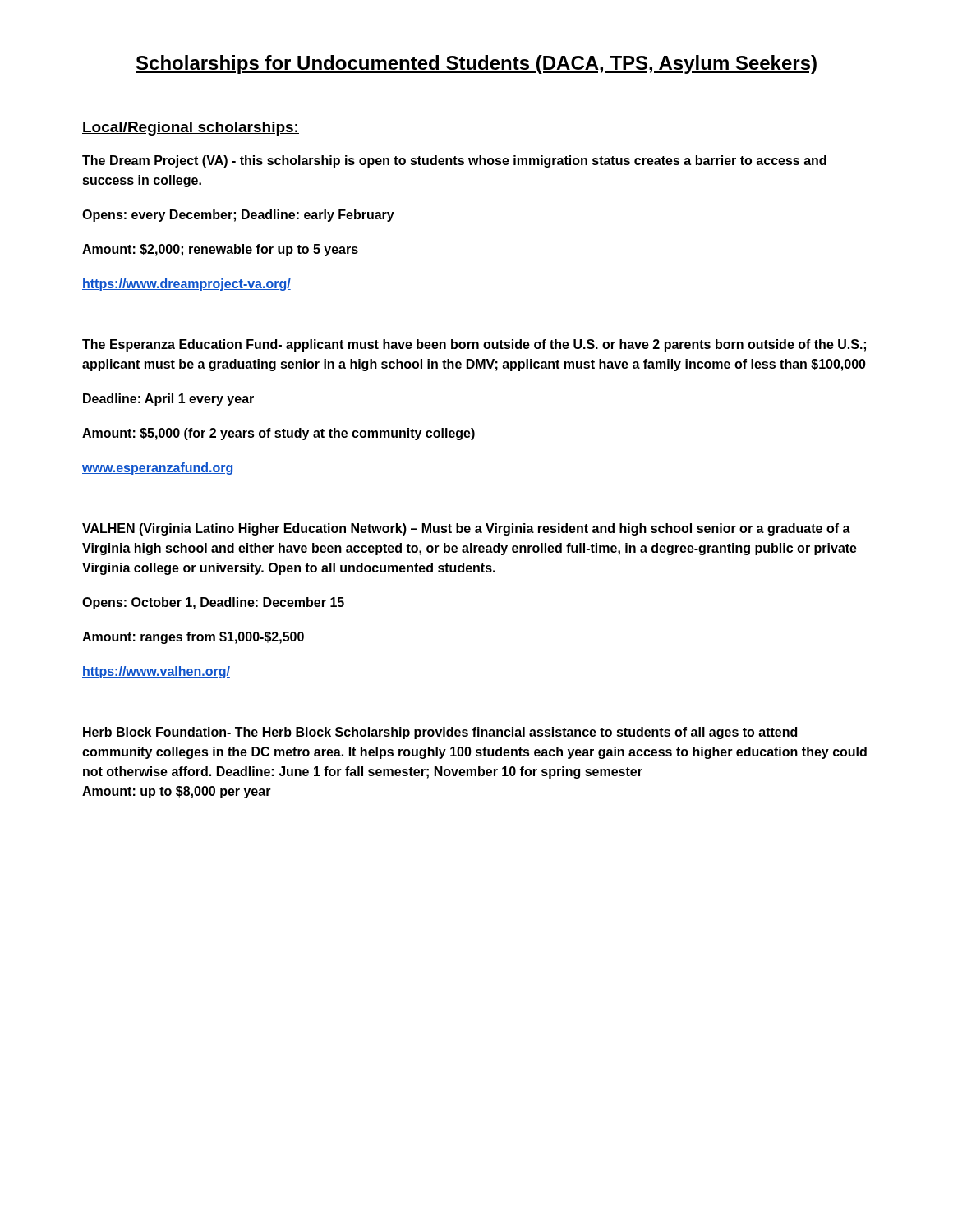953x1232 pixels.
Task: Select the block starting "Opens: every December; Deadline: early"
Action: pos(238,216)
